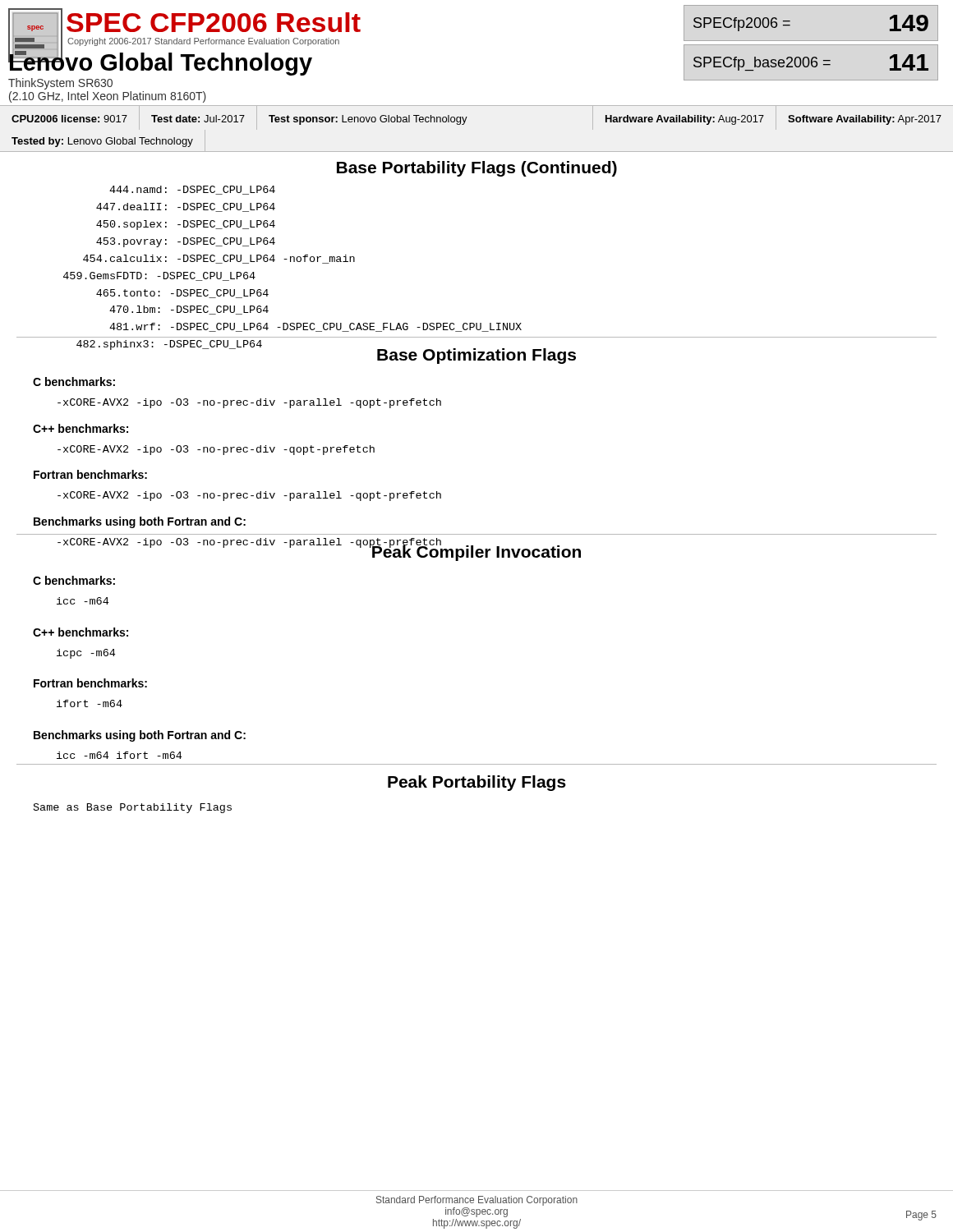Click on the block starting "Peak Compiler Invocation"
Screen dimensions: 1232x953
(476, 552)
